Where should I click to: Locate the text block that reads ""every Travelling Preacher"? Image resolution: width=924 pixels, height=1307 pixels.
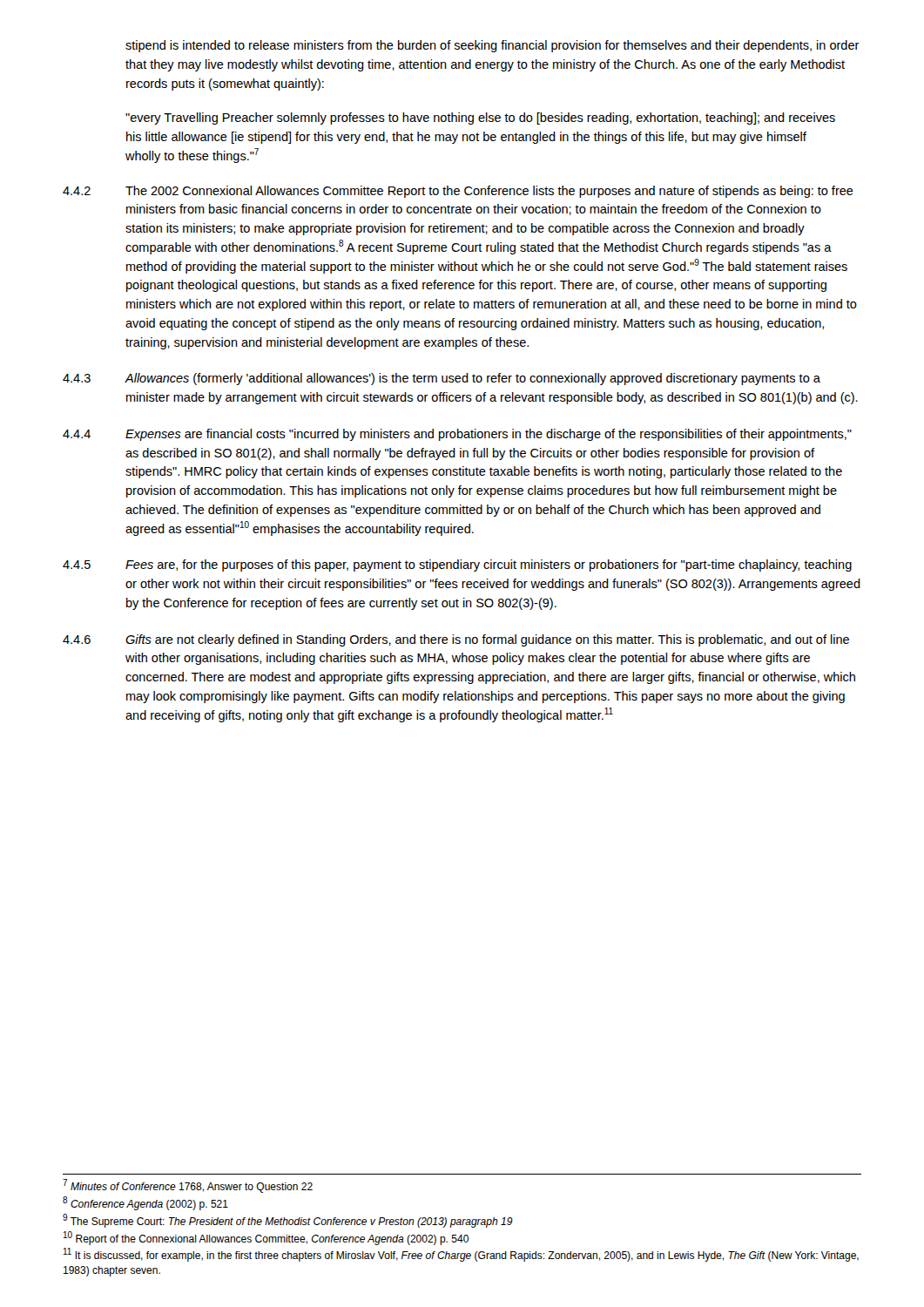point(485,138)
